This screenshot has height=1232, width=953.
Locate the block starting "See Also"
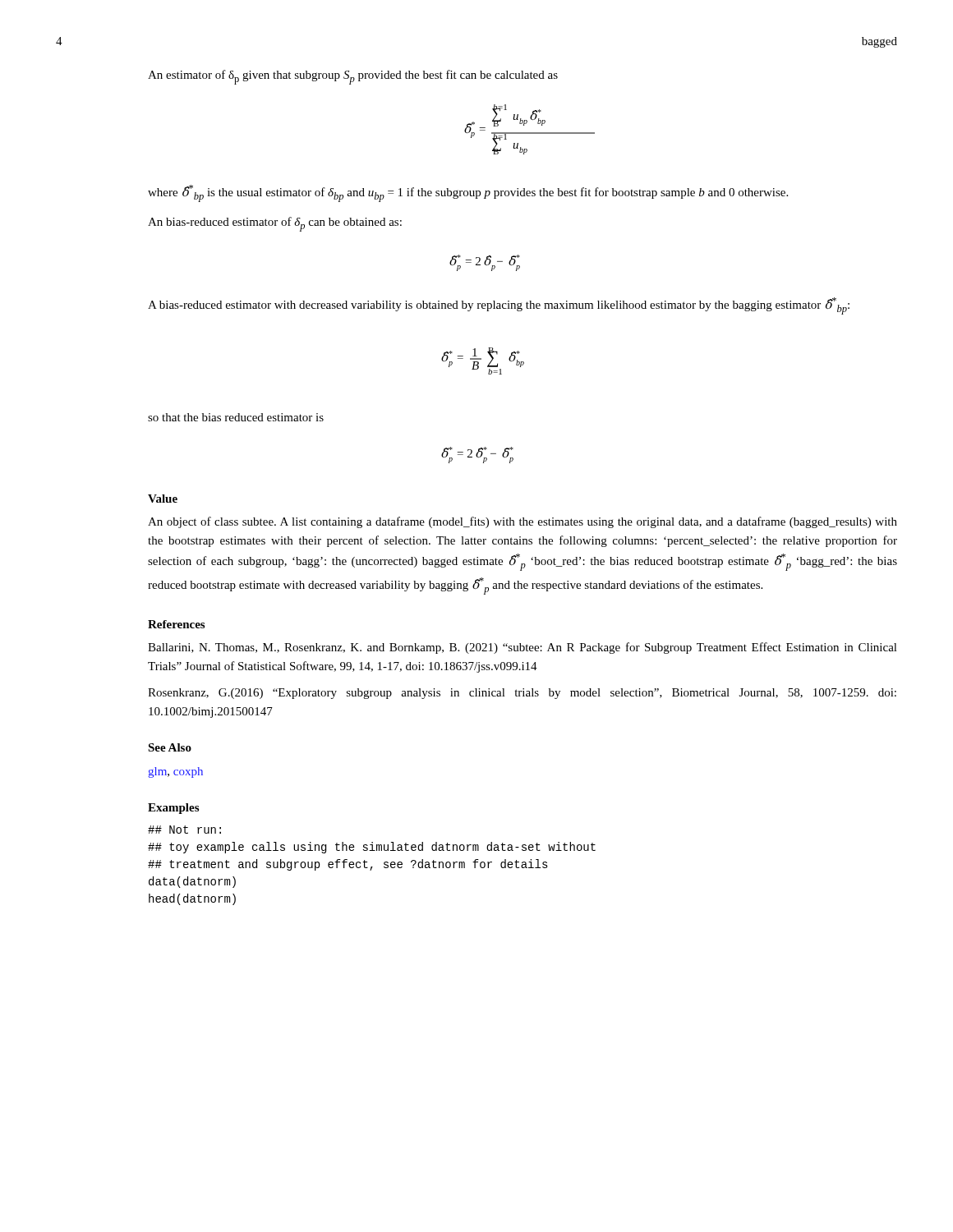(x=170, y=747)
